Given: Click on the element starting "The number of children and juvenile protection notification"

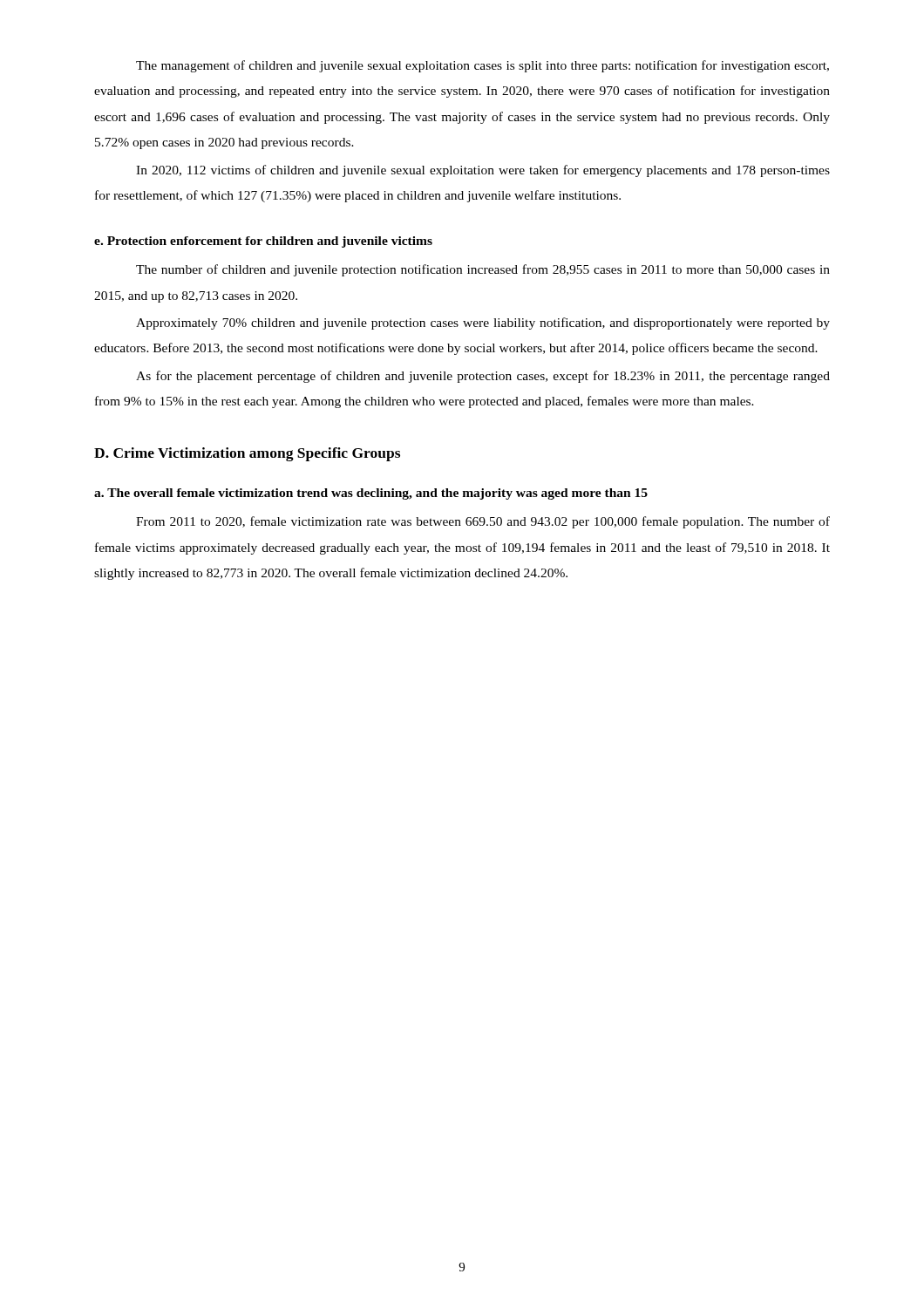Looking at the screenshot, I should point(462,282).
